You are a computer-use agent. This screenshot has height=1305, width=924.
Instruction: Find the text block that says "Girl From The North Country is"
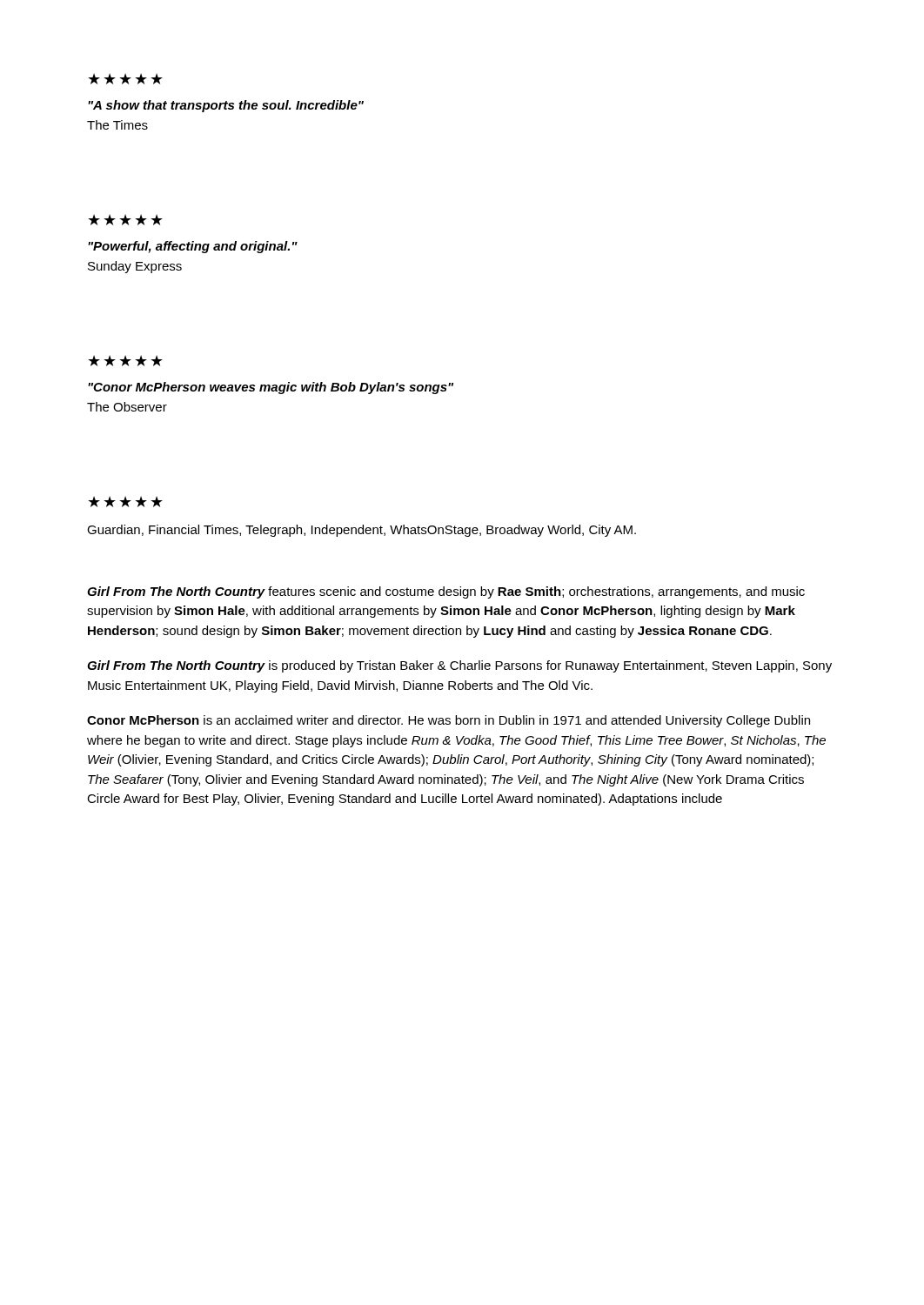(460, 675)
